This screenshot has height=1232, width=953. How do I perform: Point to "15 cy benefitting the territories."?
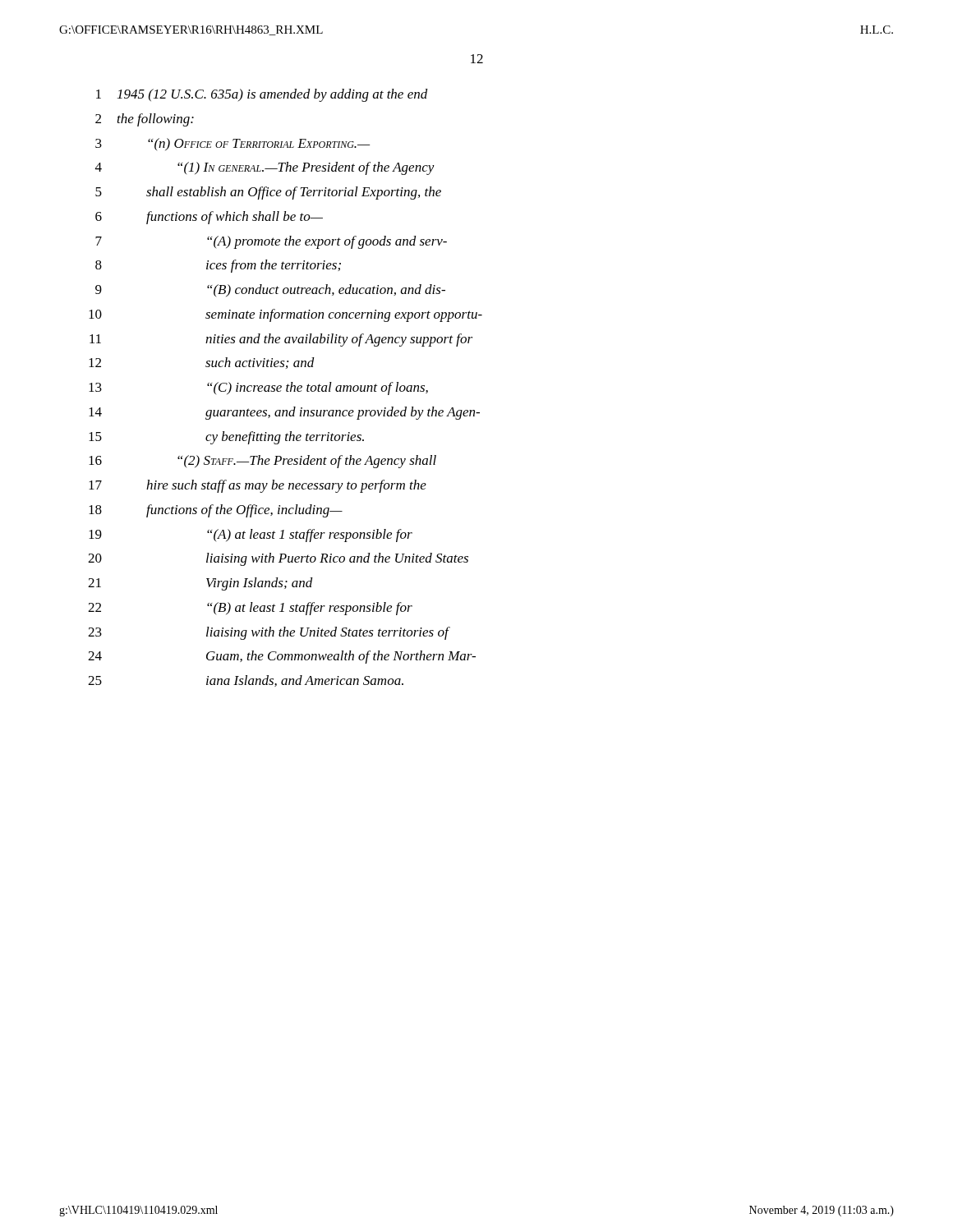[x=226, y=438]
